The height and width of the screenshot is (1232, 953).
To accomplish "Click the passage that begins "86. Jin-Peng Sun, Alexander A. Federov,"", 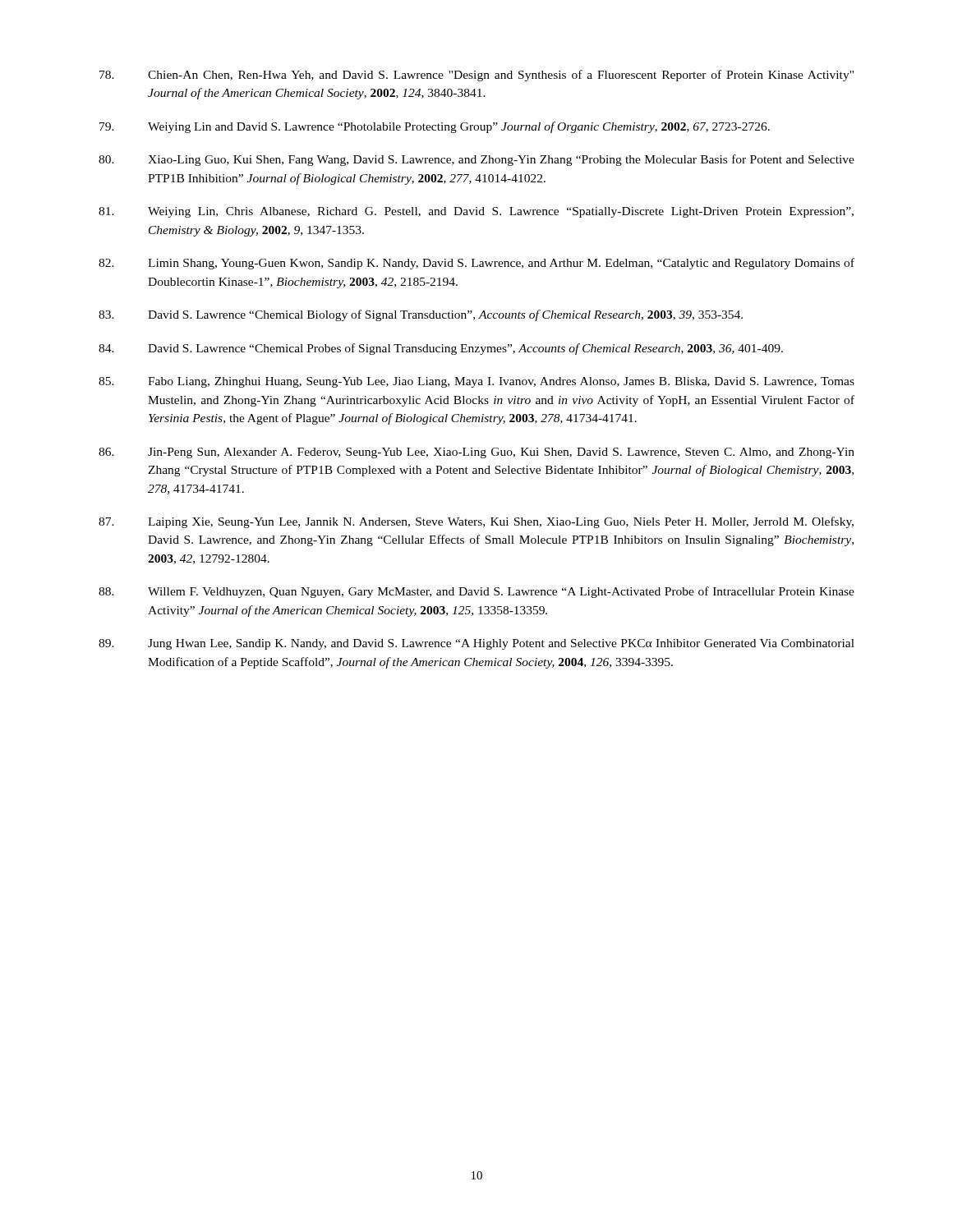I will coord(476,470).
